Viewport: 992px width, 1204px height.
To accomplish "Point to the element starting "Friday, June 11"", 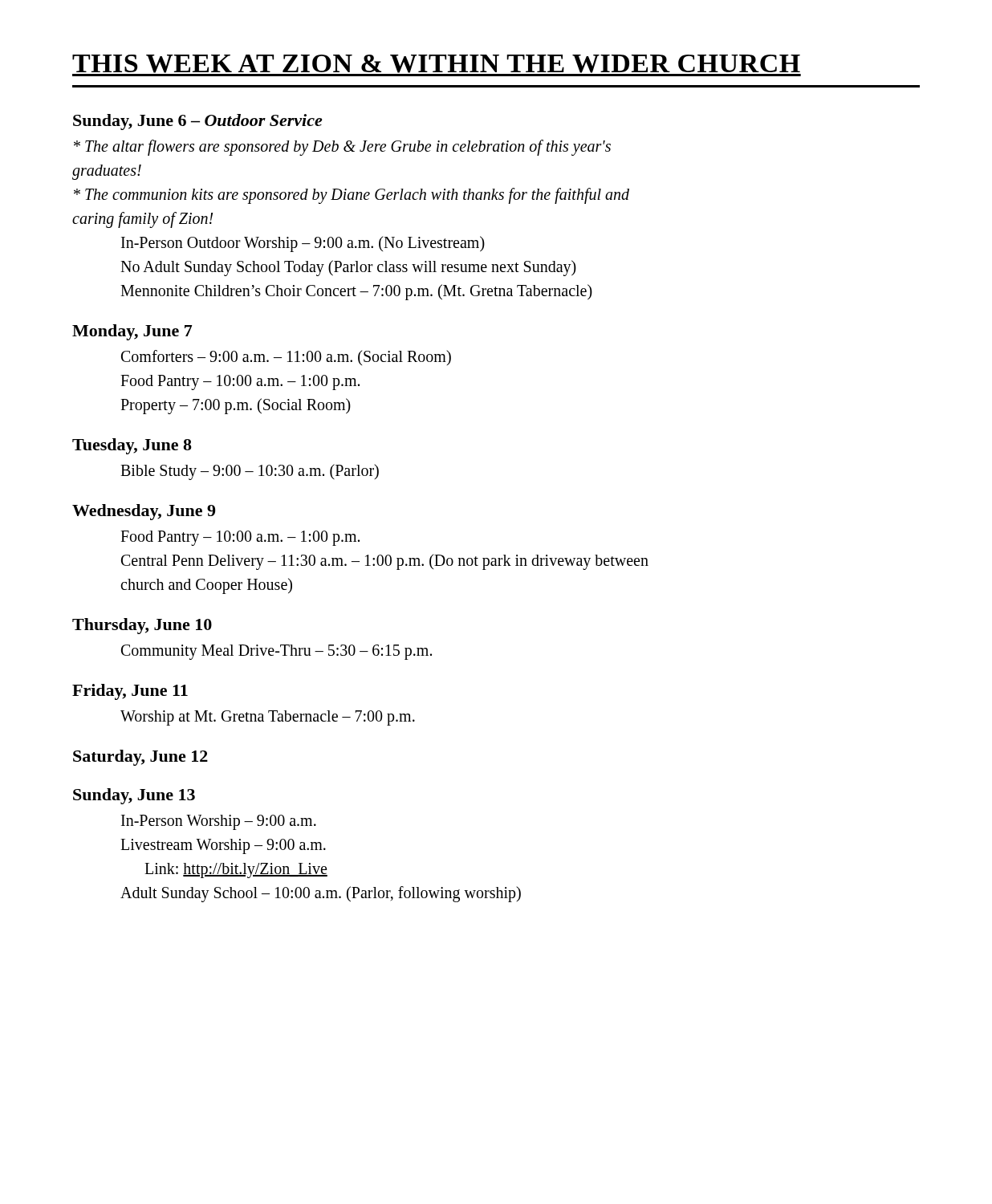I will [130, 692].
